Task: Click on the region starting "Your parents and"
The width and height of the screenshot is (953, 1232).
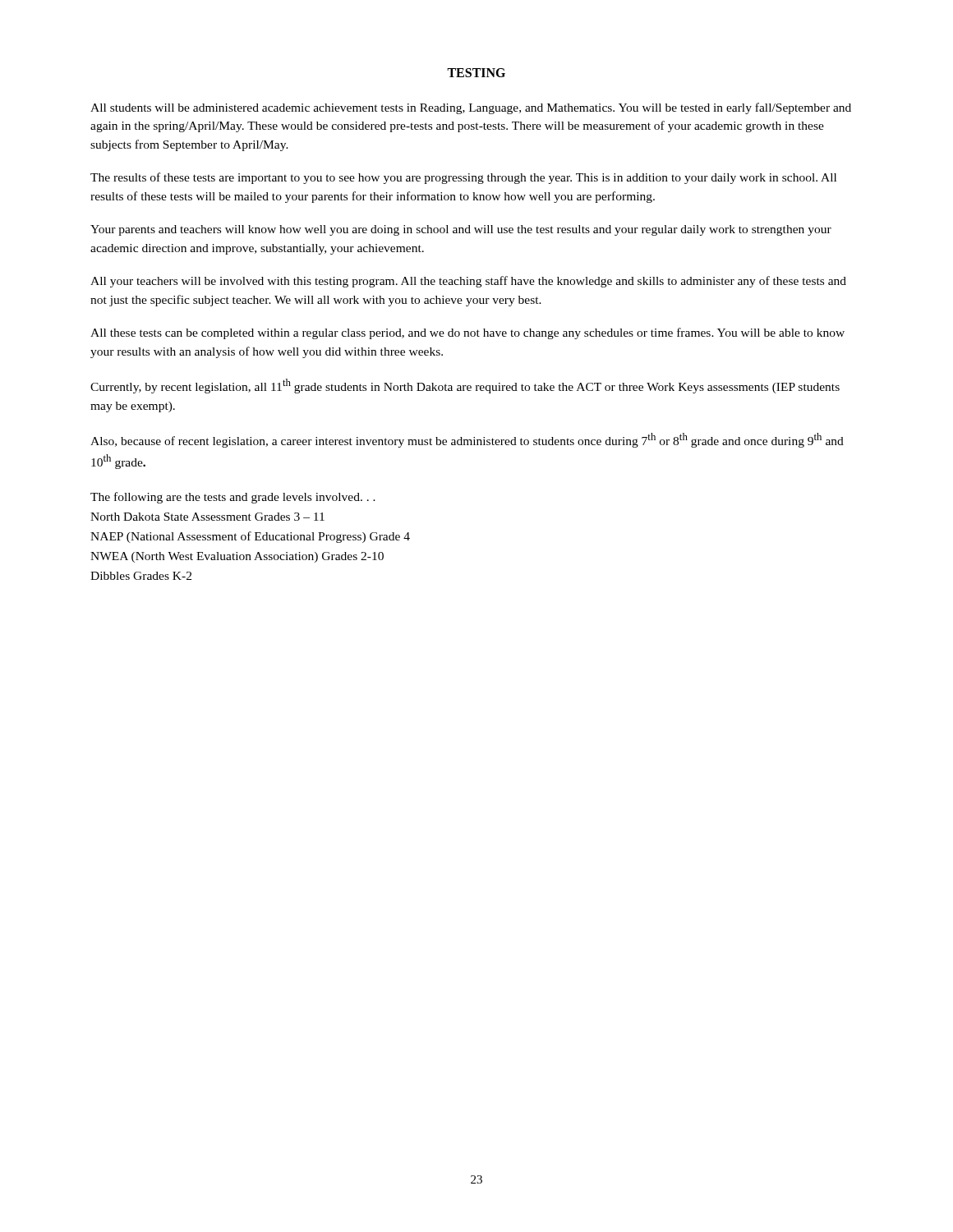Action: click(x=461, y=238)
